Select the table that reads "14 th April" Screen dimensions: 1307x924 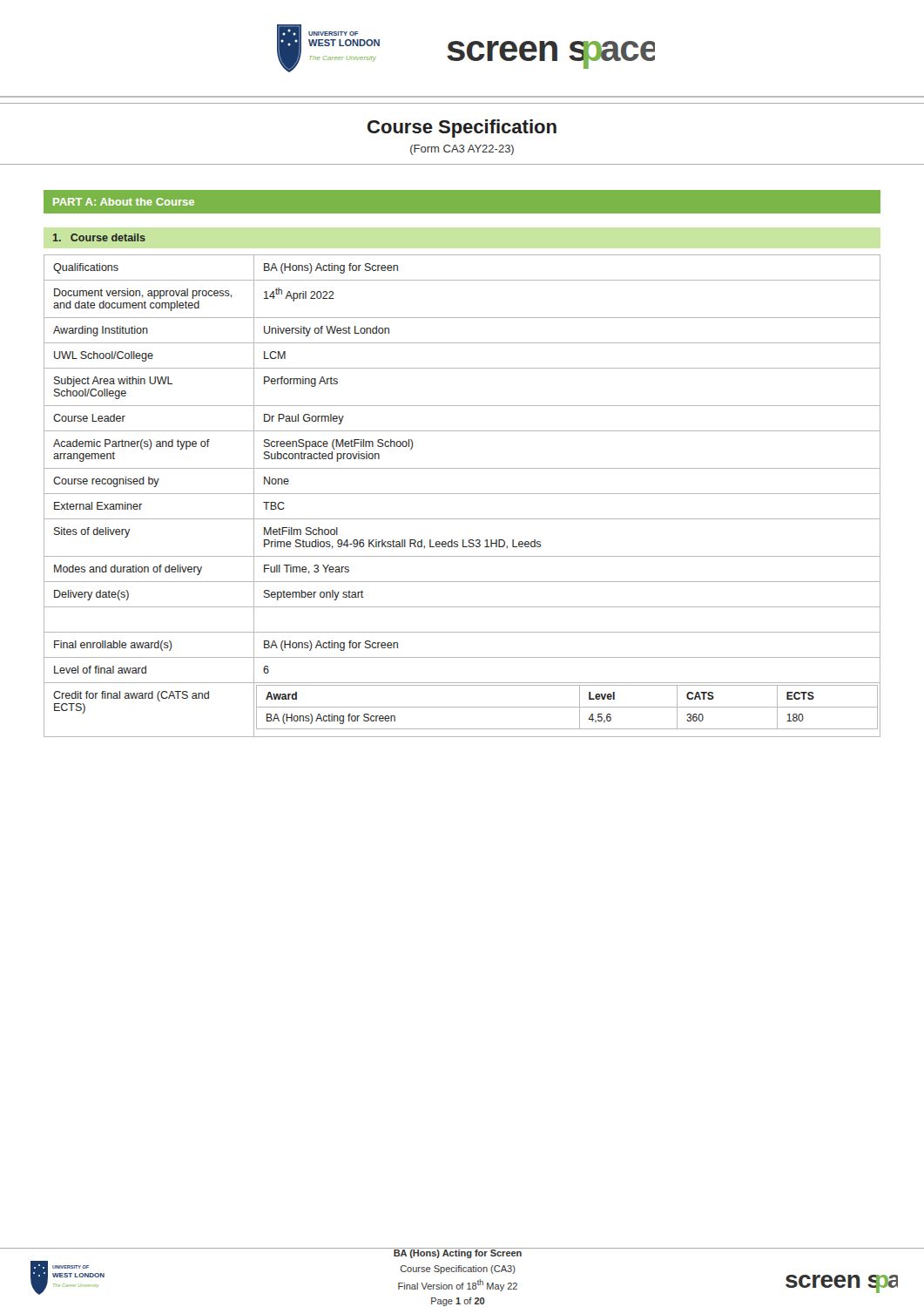462,496
